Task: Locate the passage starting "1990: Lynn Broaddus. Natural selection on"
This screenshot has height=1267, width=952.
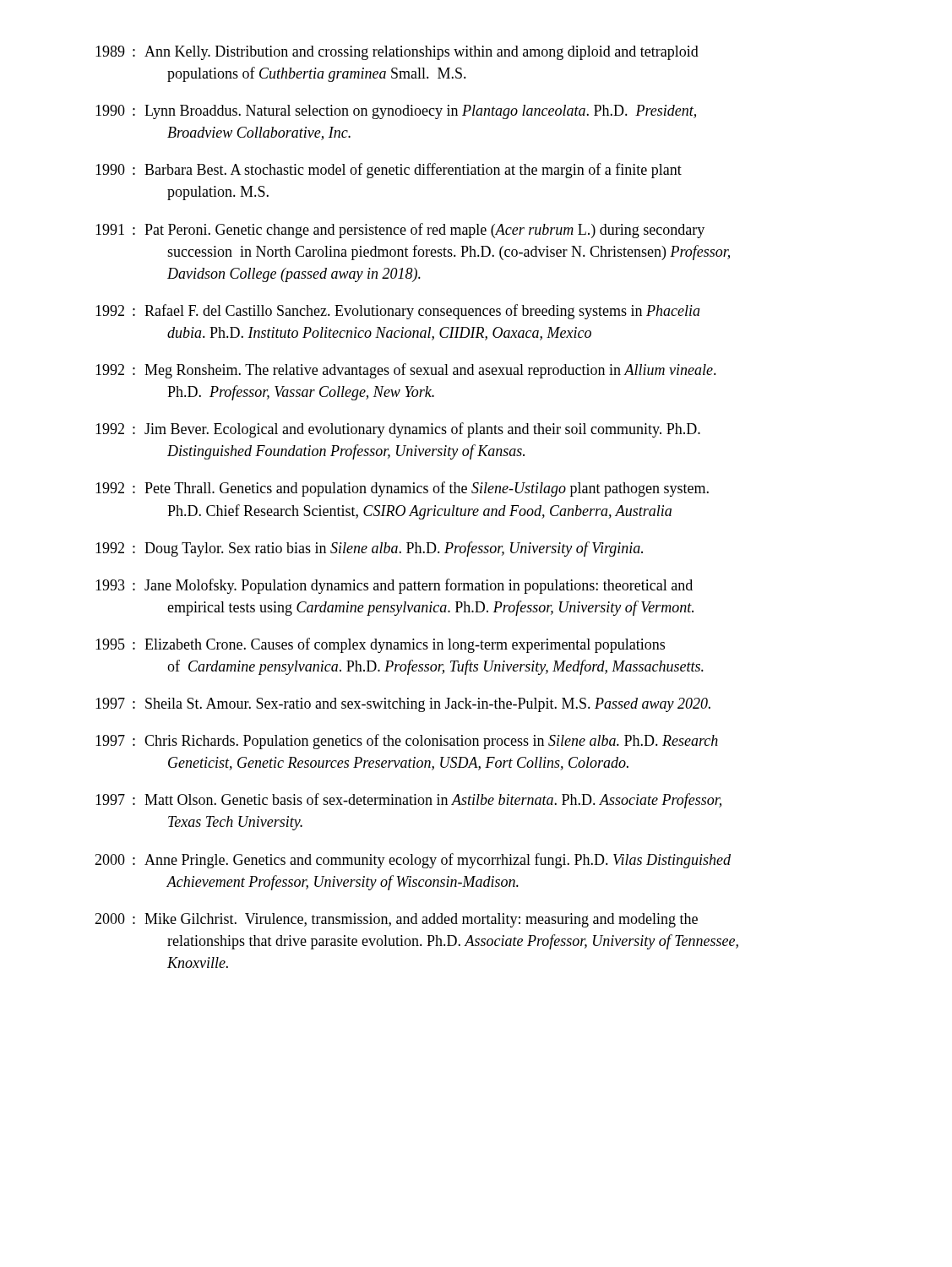Action: (476, 122)
